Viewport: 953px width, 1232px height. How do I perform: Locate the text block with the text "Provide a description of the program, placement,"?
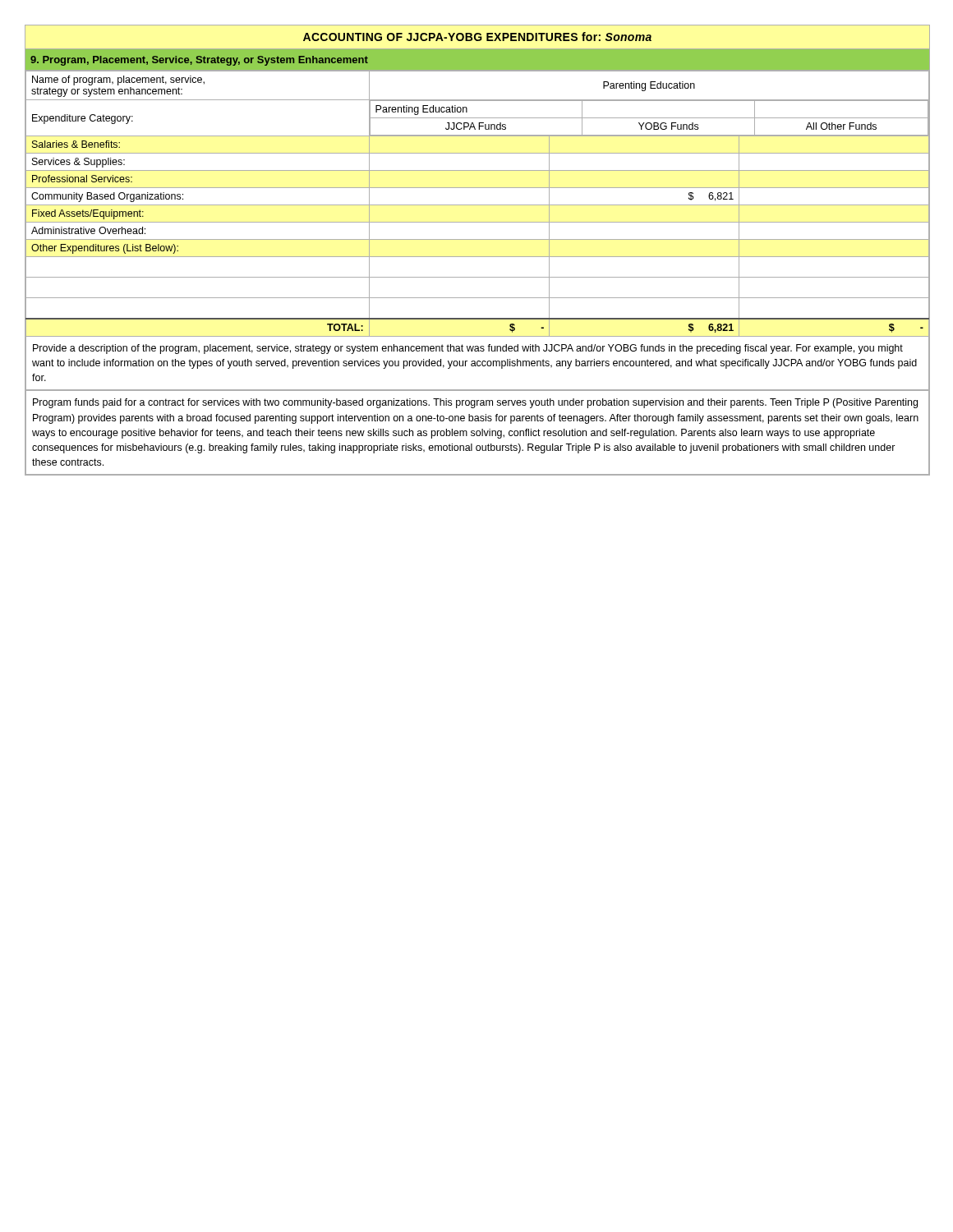[x=477, y=363]
